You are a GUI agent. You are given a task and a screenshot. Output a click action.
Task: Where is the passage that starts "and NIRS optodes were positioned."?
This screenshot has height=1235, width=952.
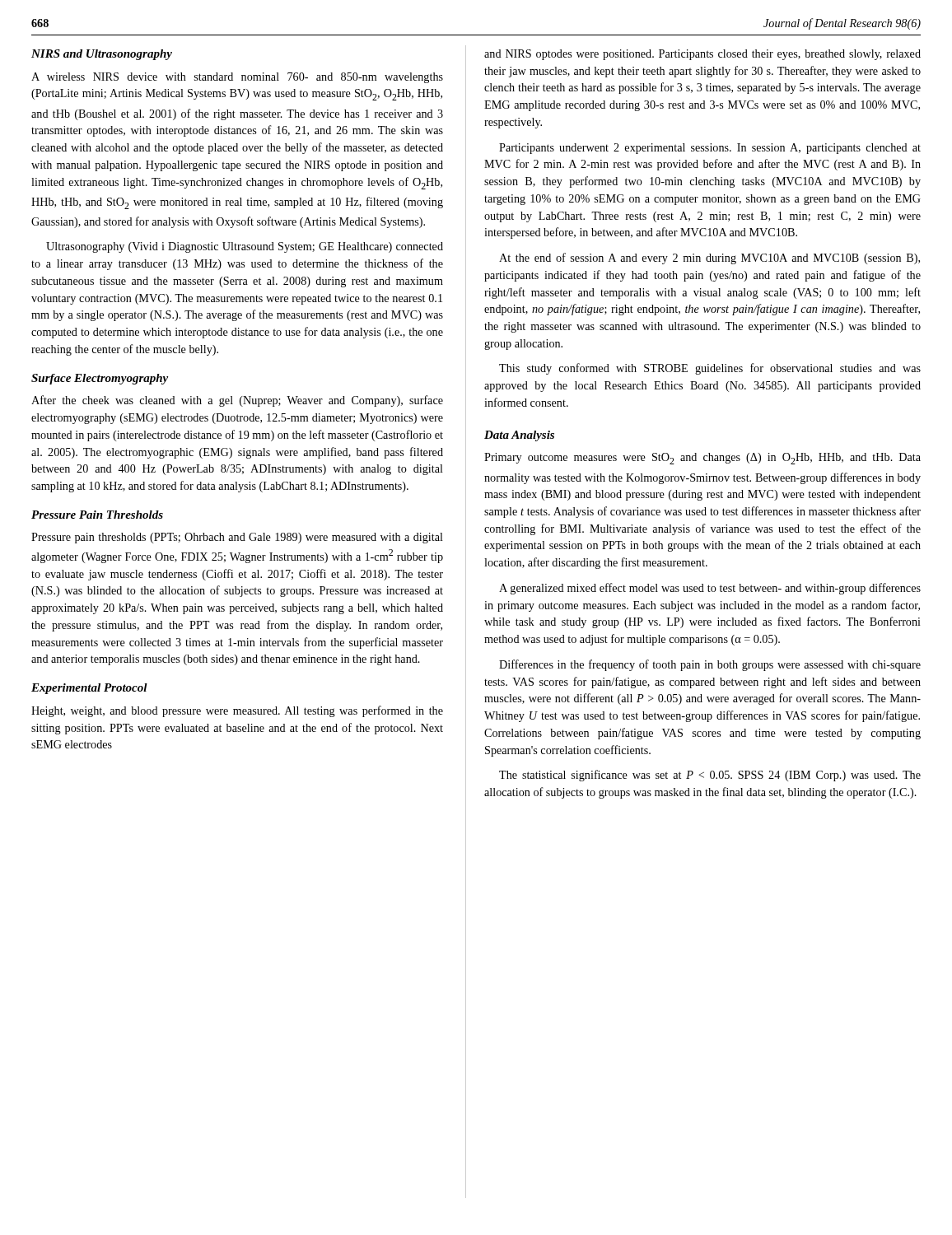pos(702,88)
